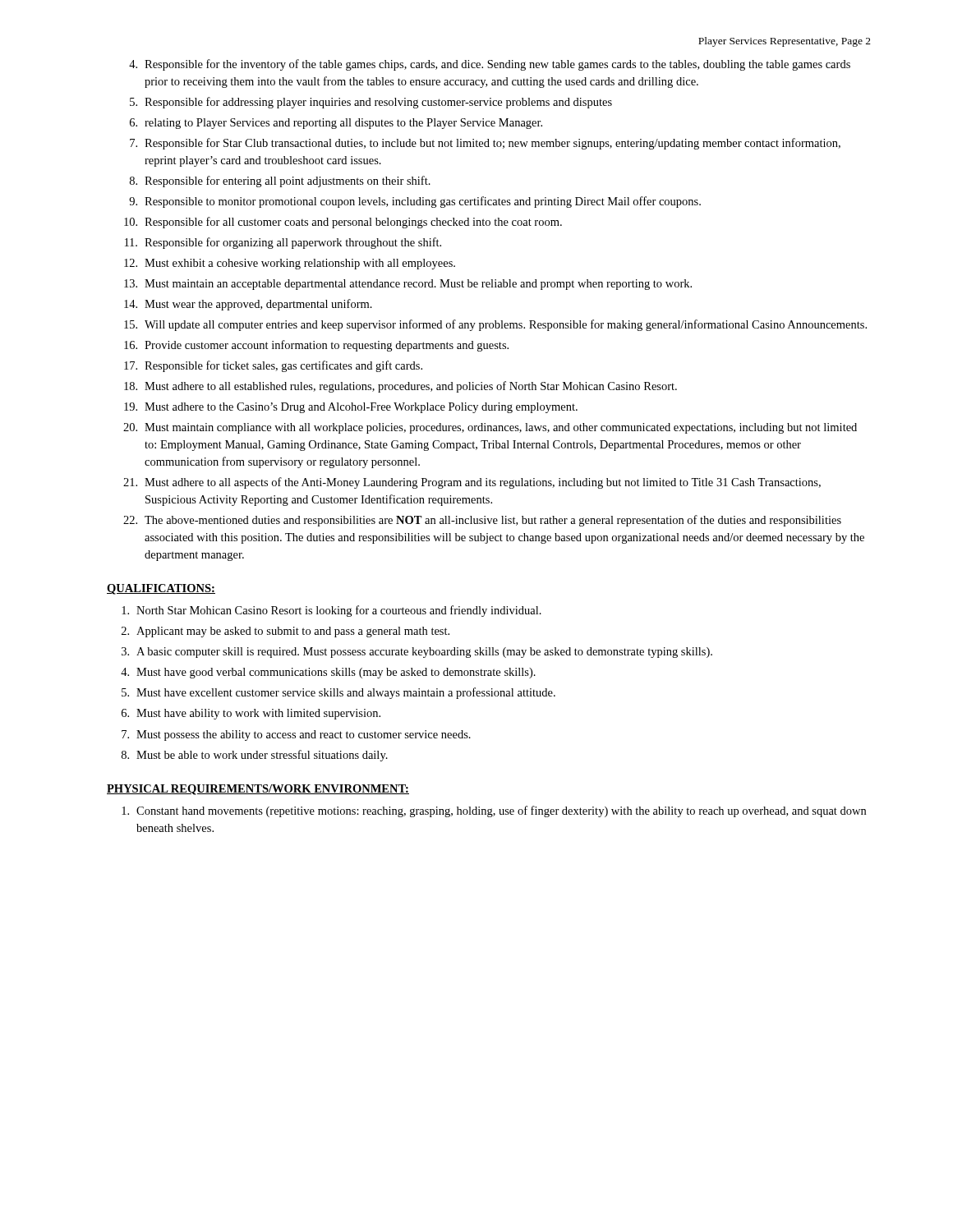Find the element starting "16. Provide customer account information to requesting"
Screen dimensions: 1232x953
(x=489, y=346)
